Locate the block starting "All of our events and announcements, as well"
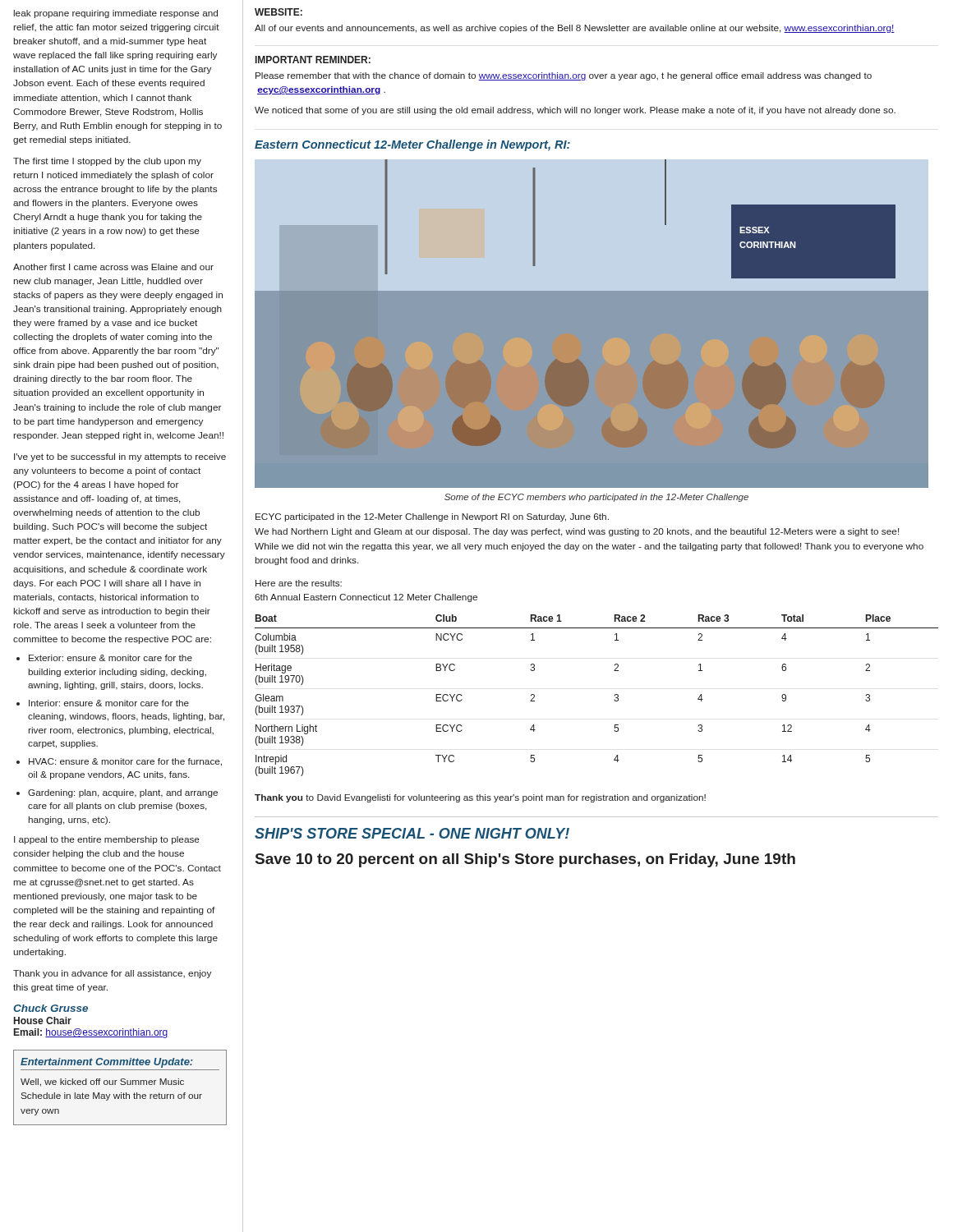 [574, 28]
